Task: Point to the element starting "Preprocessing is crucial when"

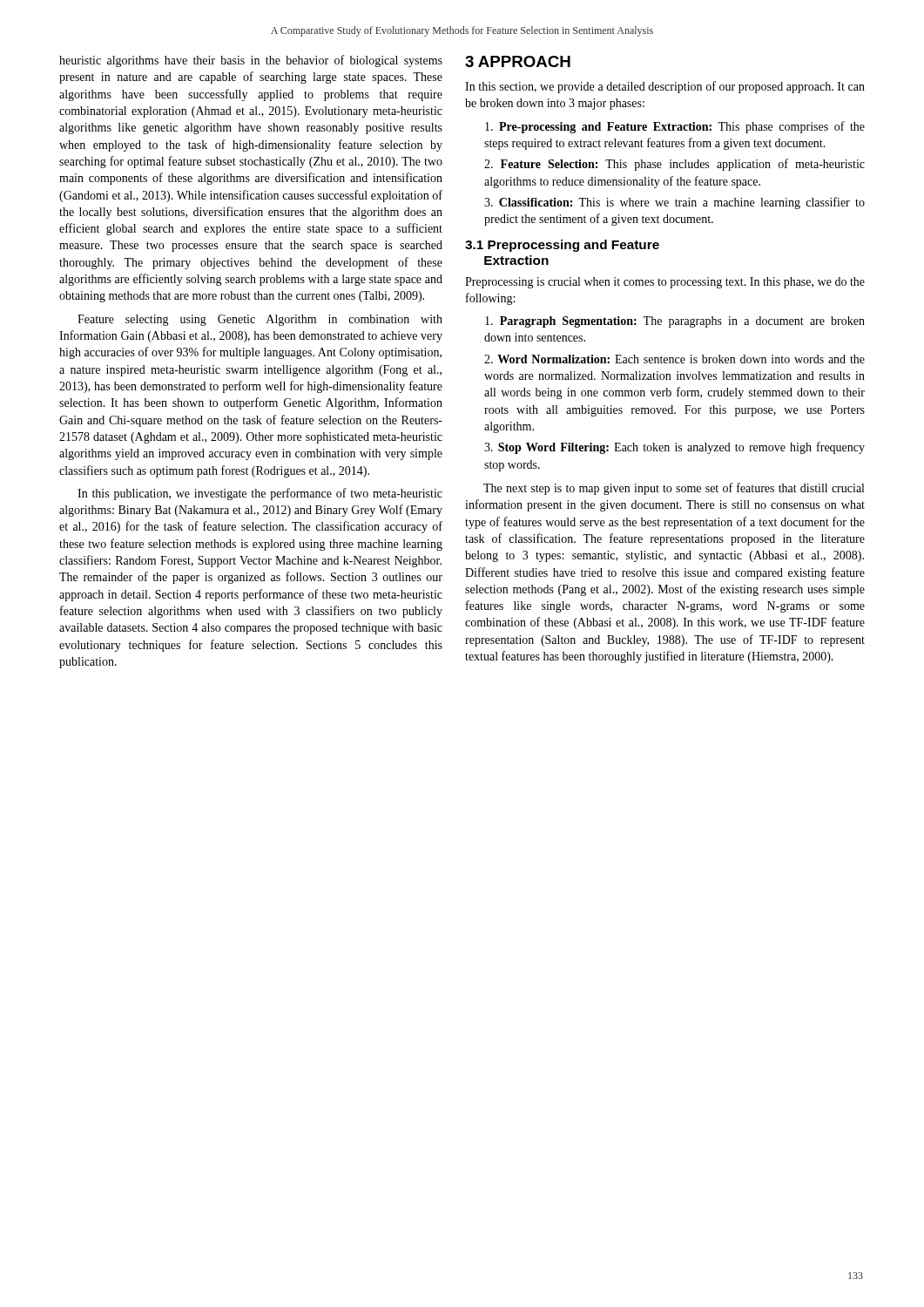Action: click(x=665, y=290)
